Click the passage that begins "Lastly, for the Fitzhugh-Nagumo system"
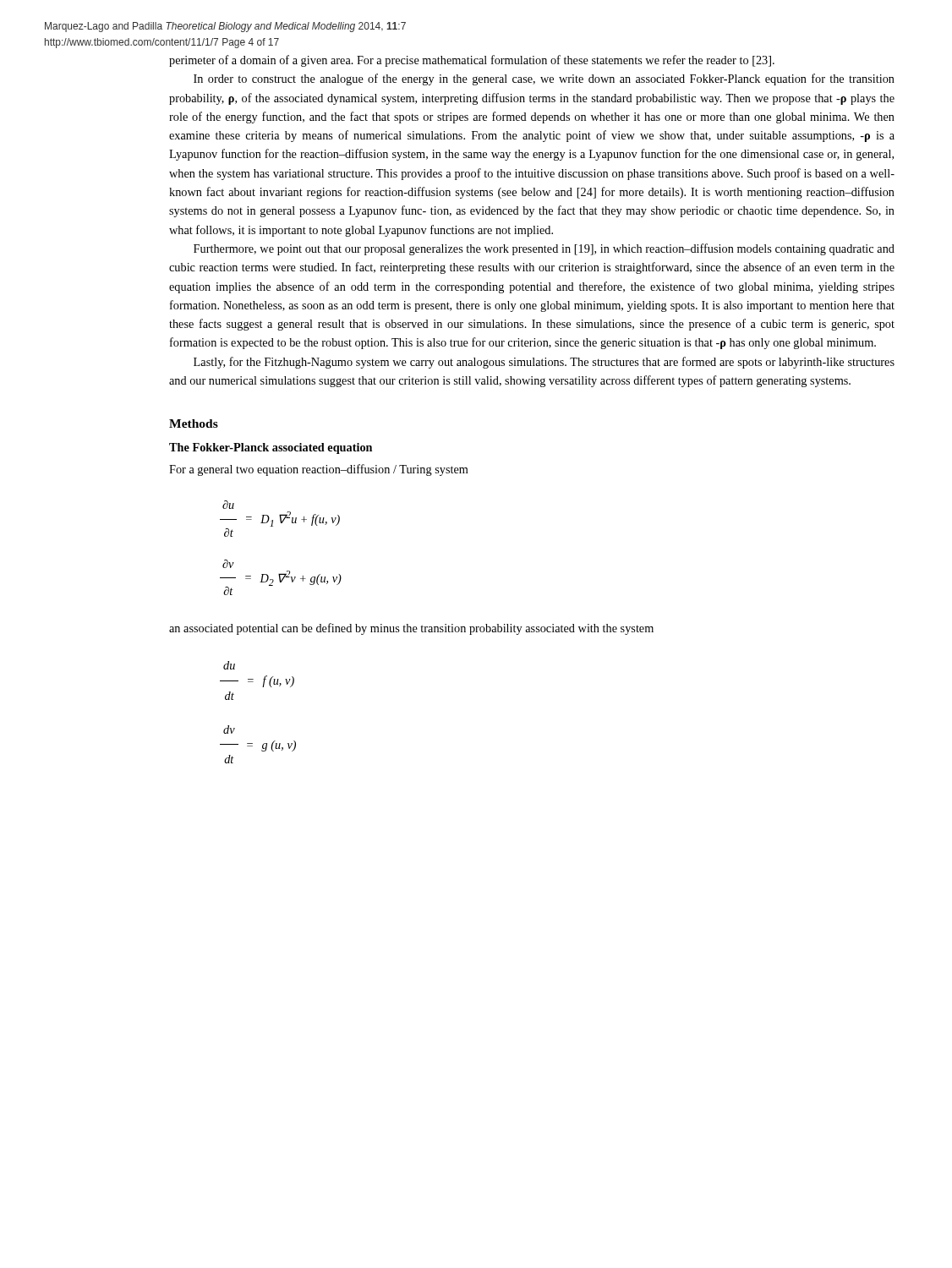The image size is (952, 1268). pyautogui.click(x=532, y=371)
